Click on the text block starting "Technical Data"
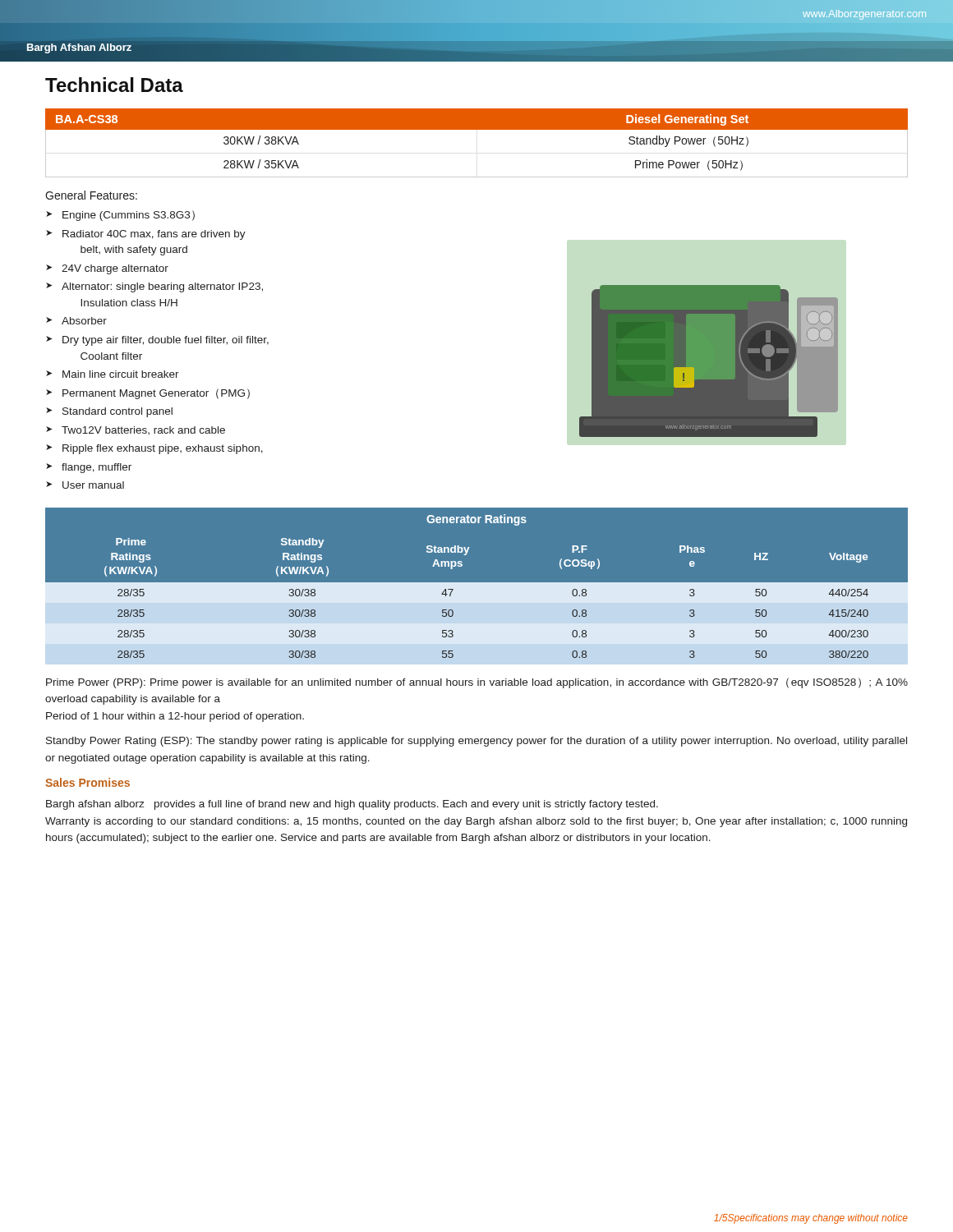Viewport: 953px width, 1232px height. coord(114,85)
